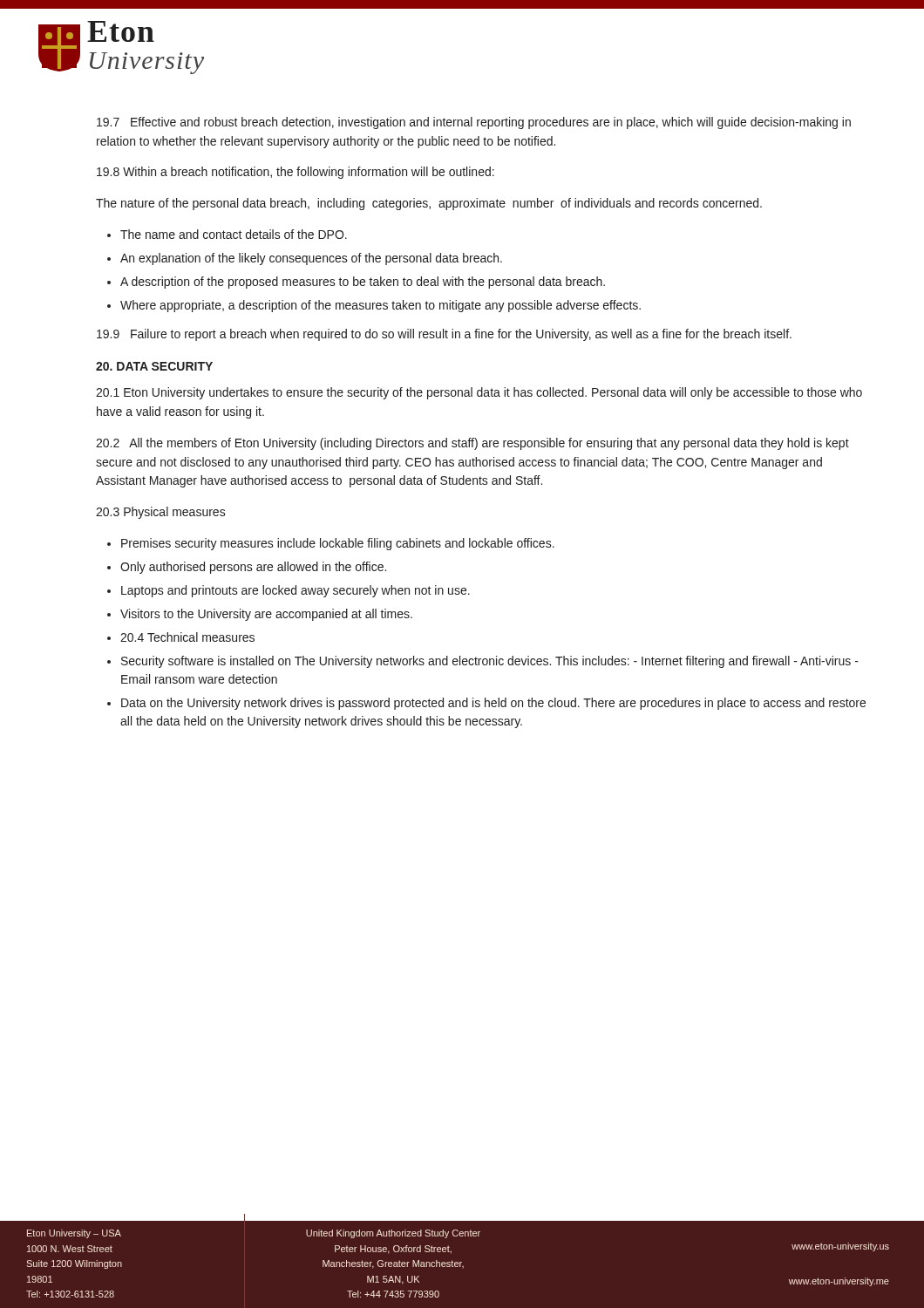Click on the text starting "A description of the proposed measures to"
The height and width of the screenshot is (1308, 924).
click(x=363, y=281)
